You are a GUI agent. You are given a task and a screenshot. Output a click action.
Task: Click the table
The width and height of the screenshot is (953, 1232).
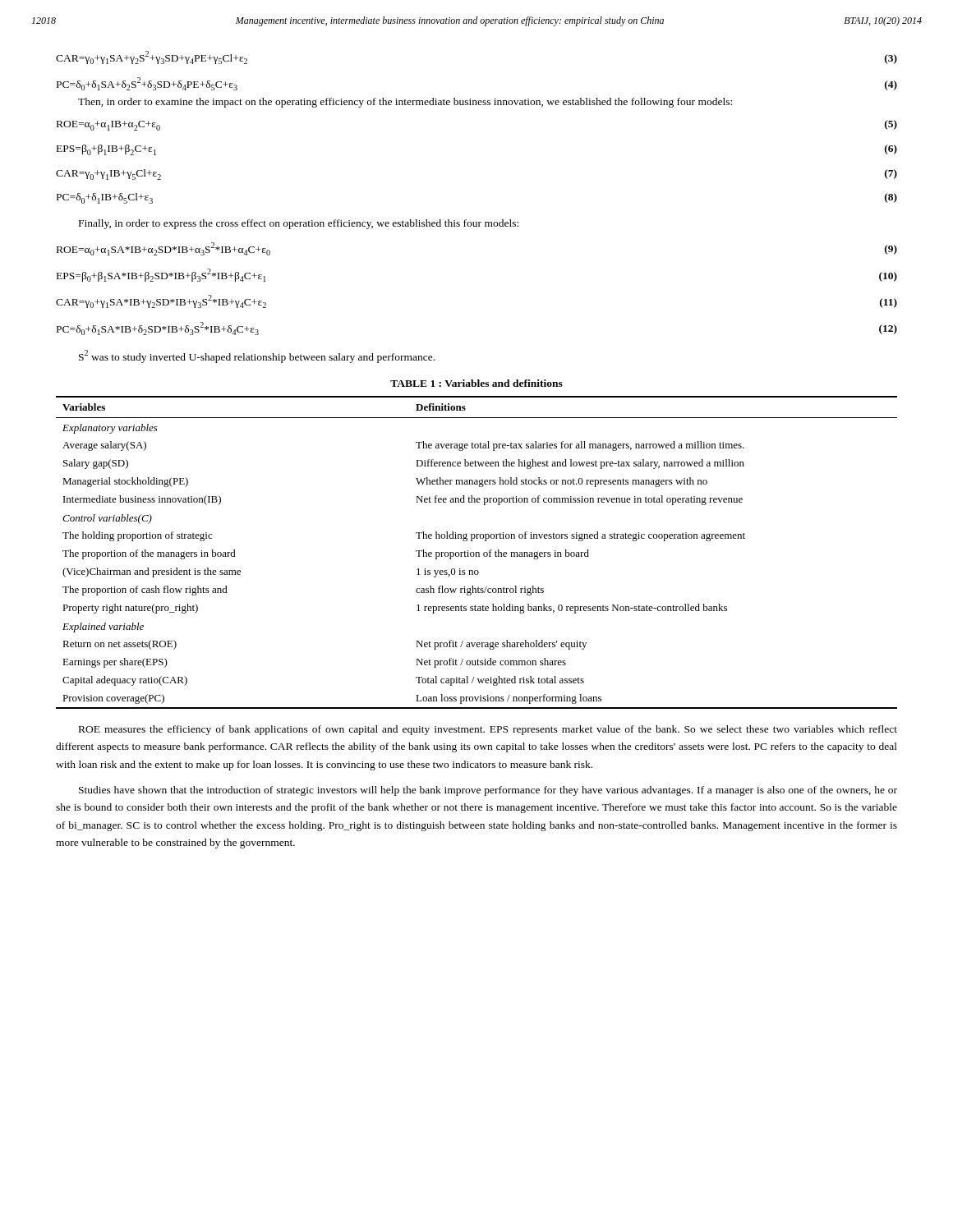click(x=476, y=552)
